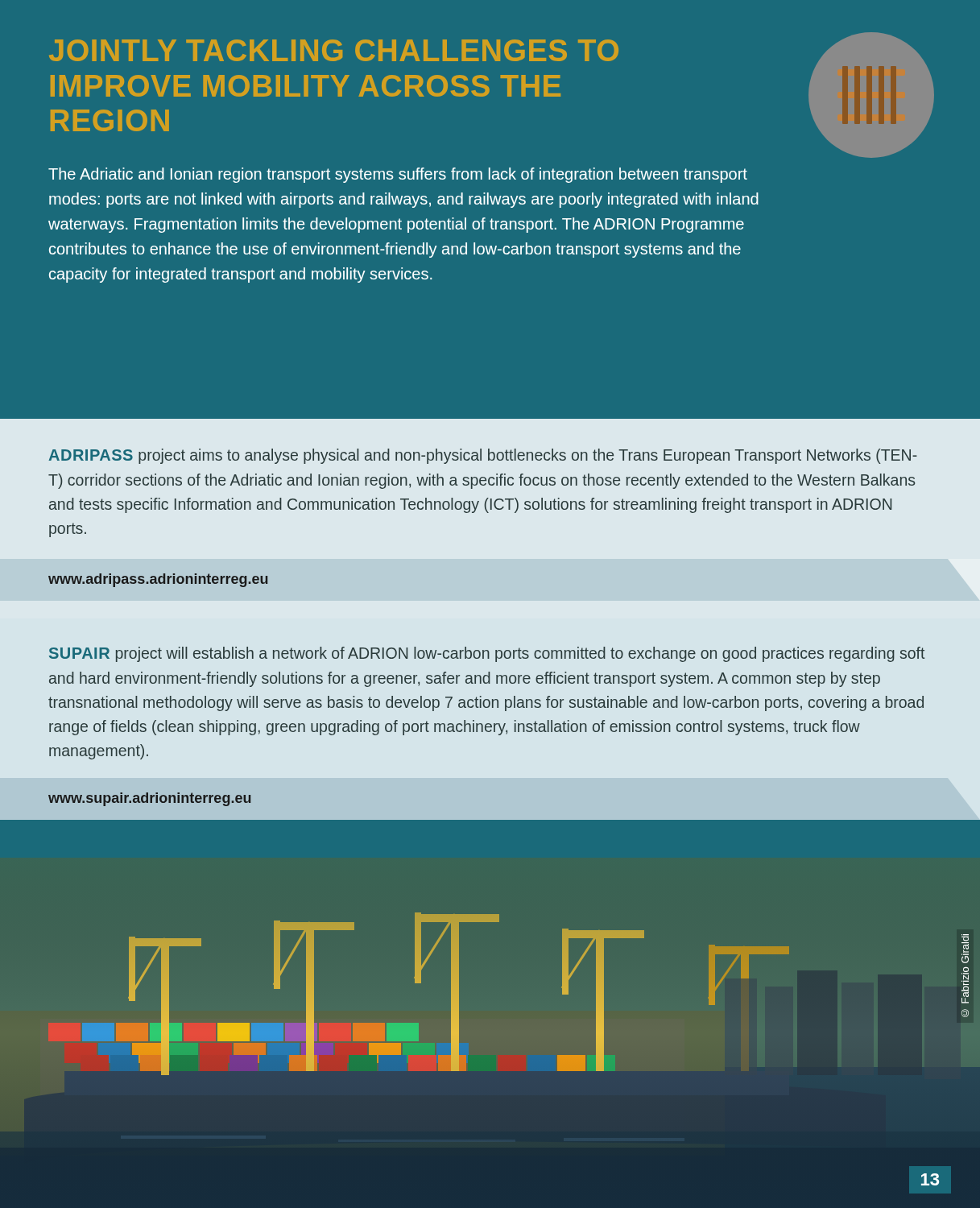Select the footnote
Viewport: 980px width, 1208px height.
(x=965, y=976)
